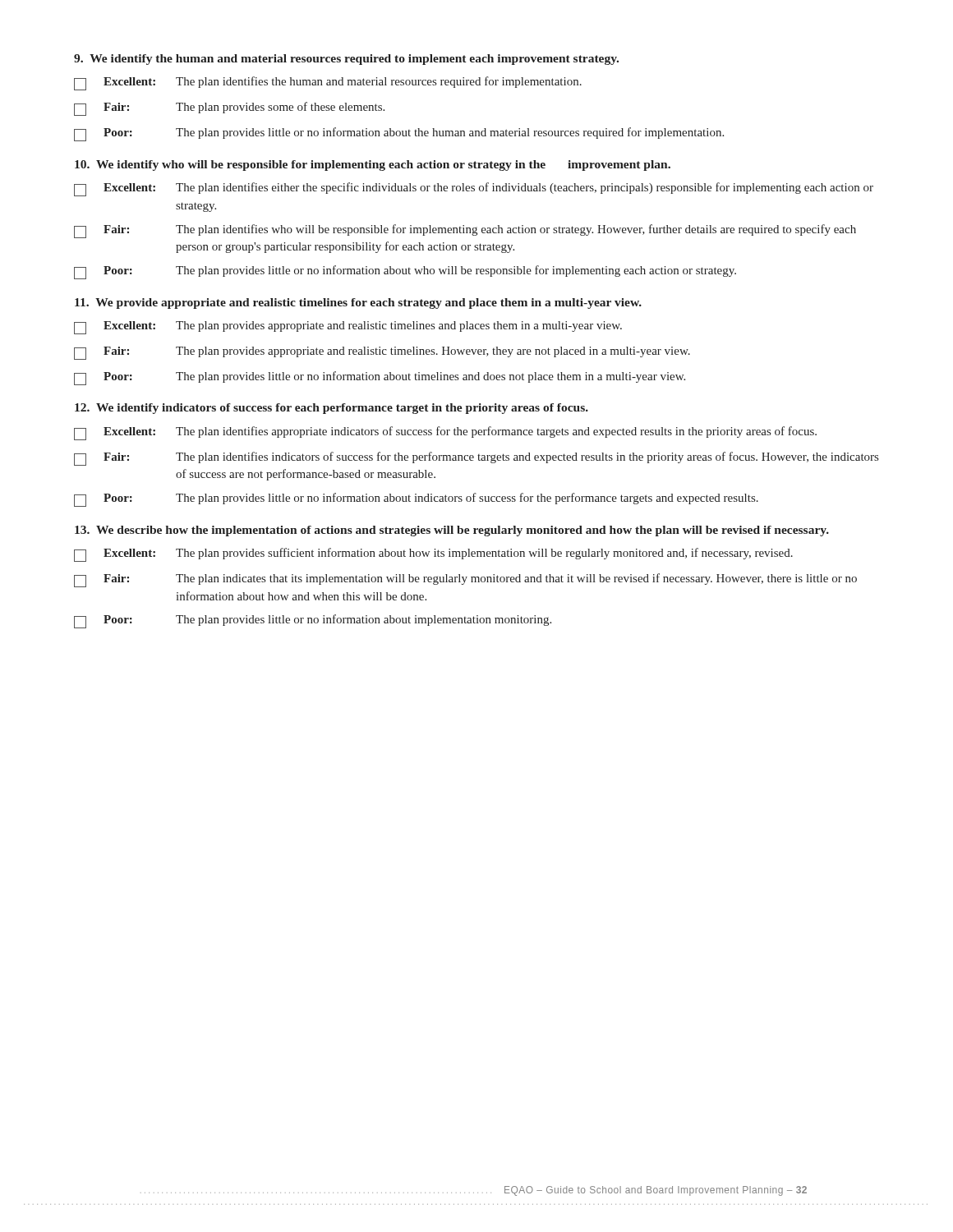Point to the section header beginning "13. We describe"
Viewport: 953px width, 1232px height.
[x=451, y=529]
